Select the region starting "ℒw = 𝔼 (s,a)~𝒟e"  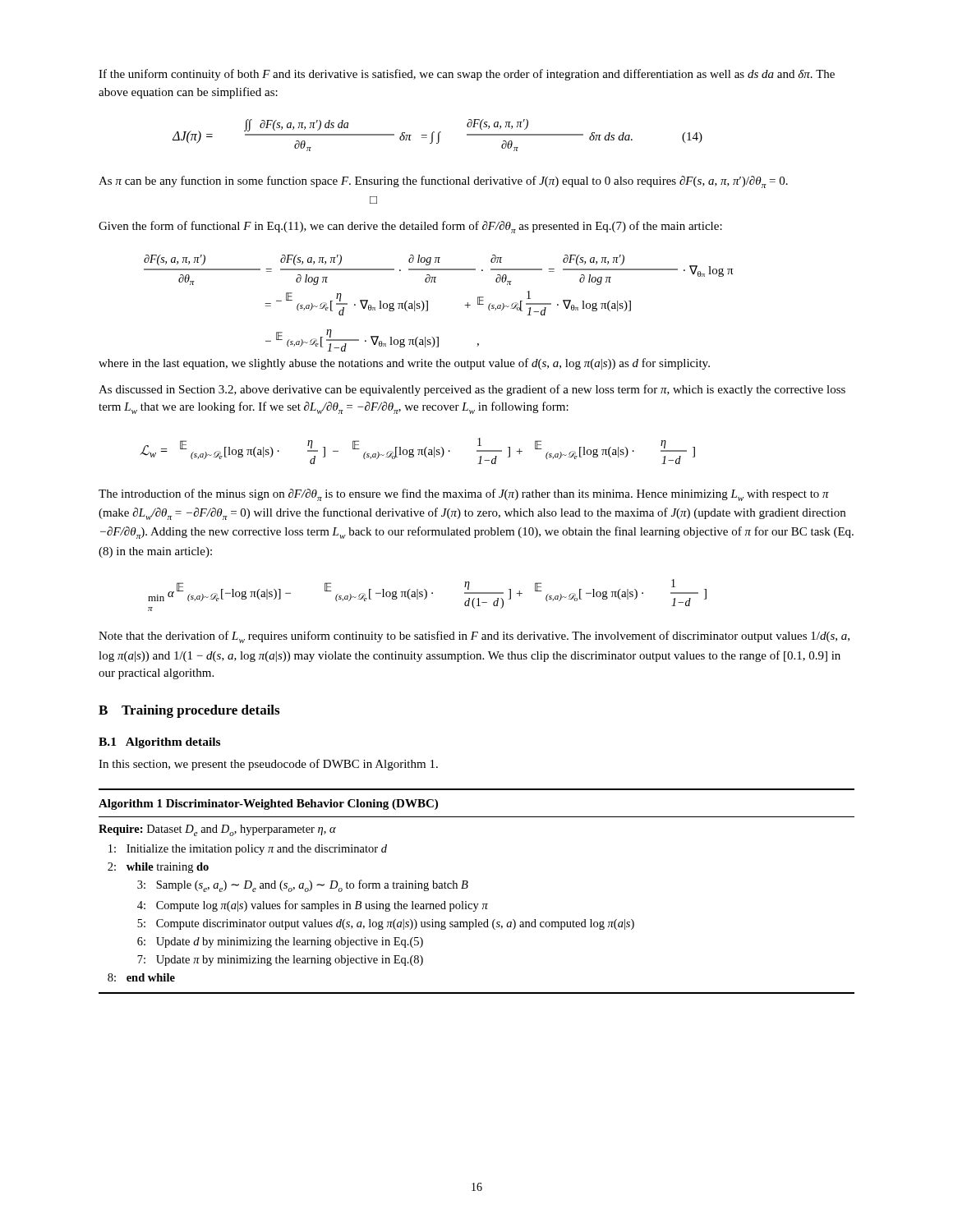476,451
